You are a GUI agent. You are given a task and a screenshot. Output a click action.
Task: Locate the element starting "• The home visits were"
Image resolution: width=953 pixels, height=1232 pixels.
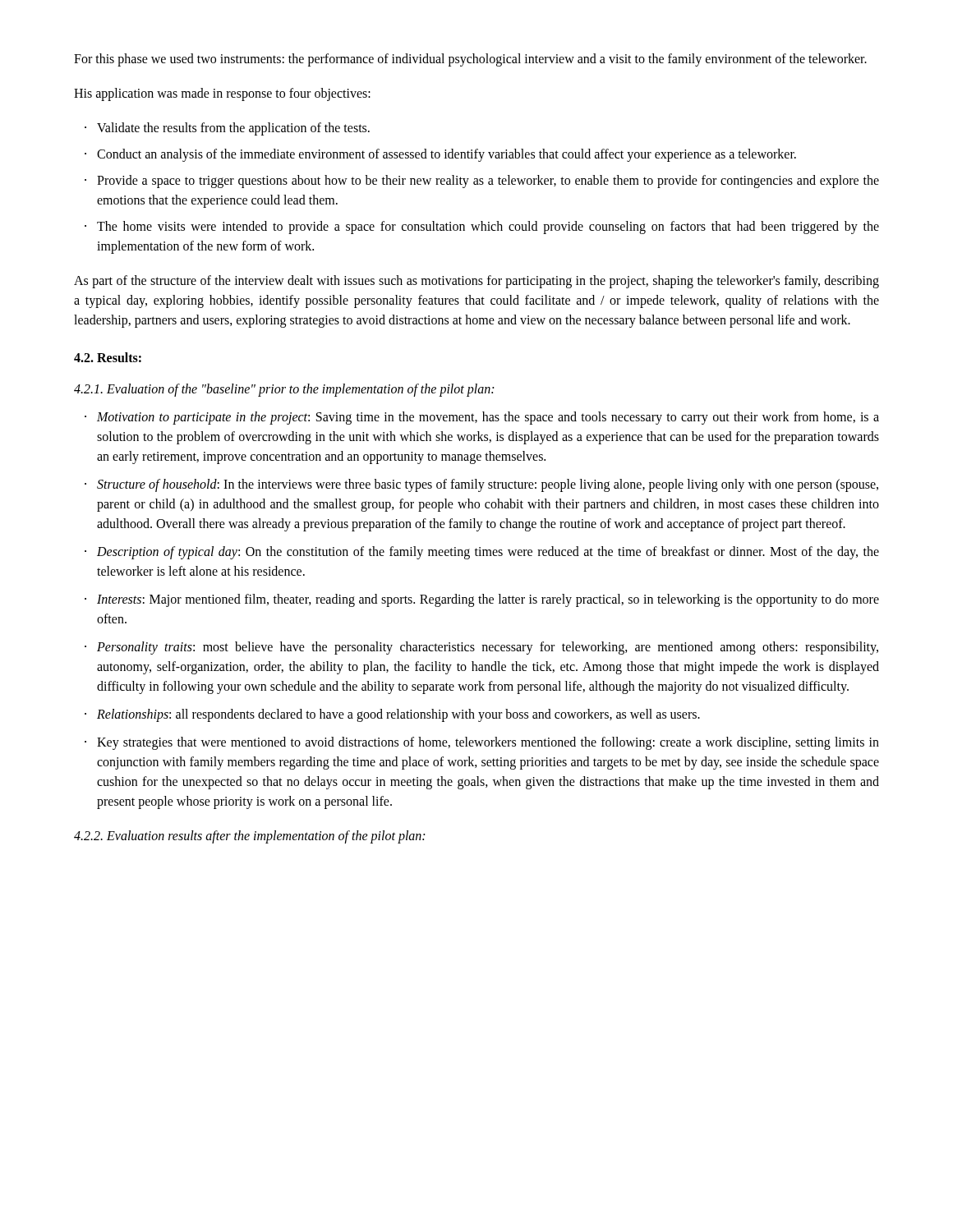tap(476, 237)
